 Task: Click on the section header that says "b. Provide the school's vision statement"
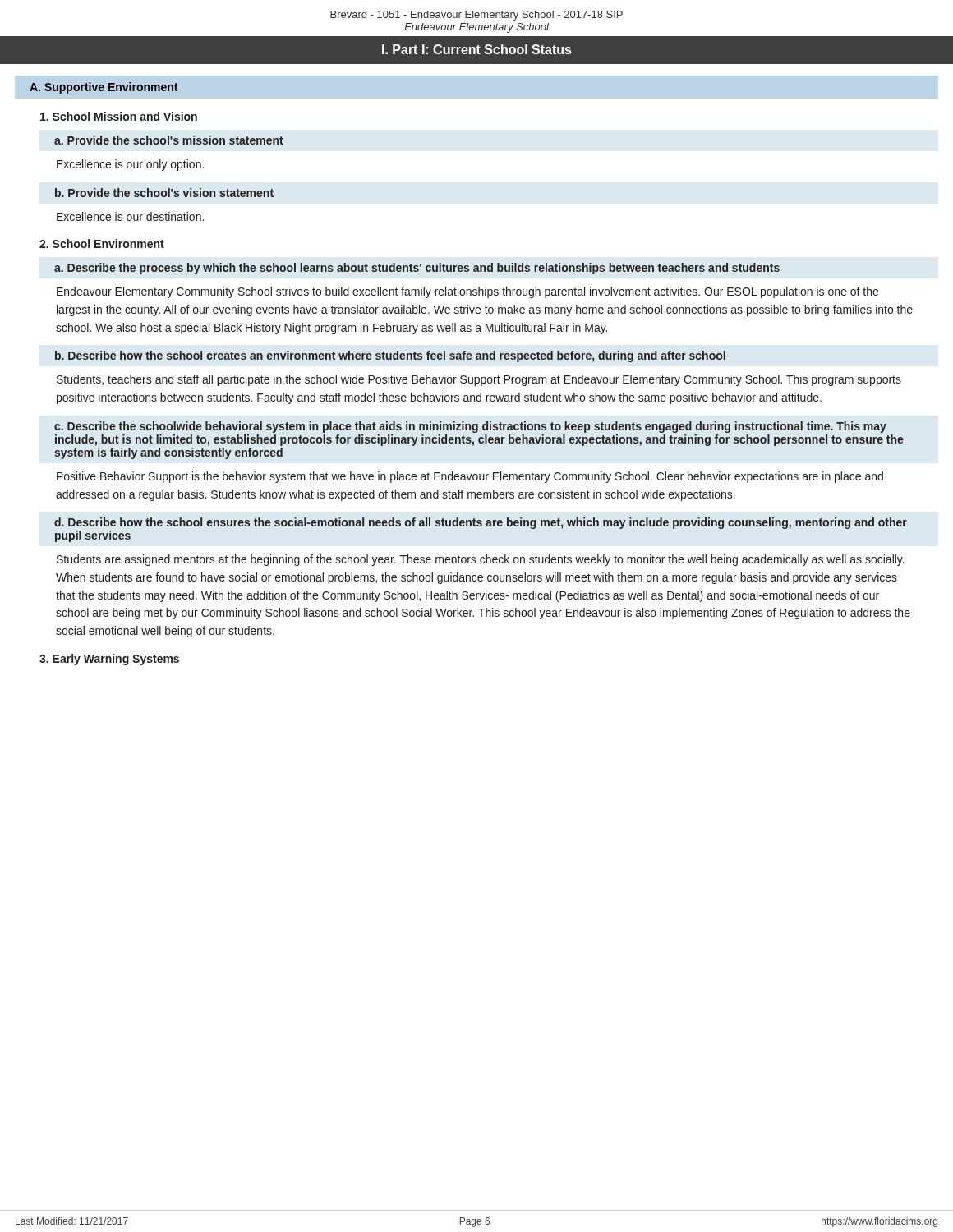(x=164, y=193)
